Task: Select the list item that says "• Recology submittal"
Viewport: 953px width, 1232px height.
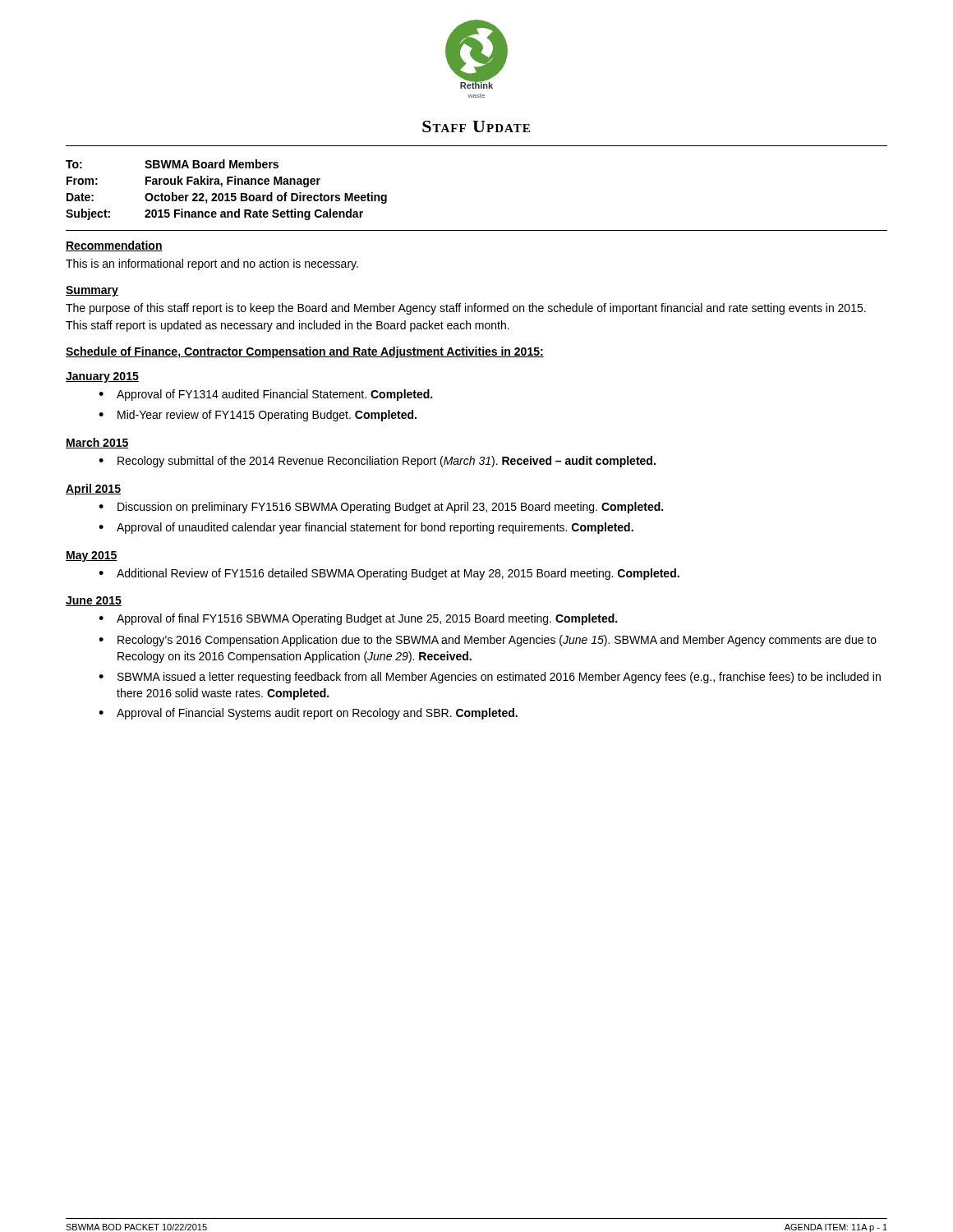Action: click(493, 462)
